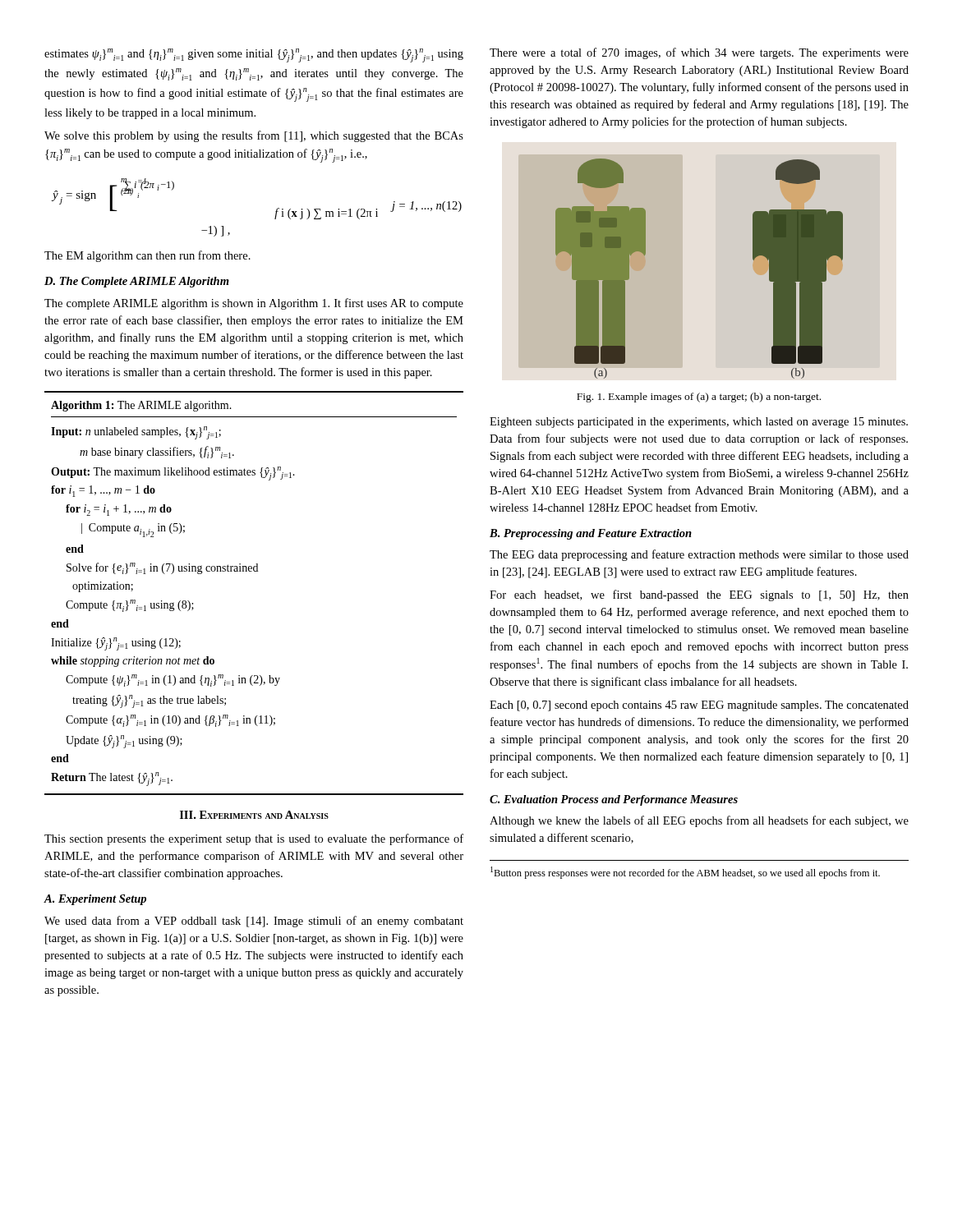Select the footnote with the text "1Button press responses were"
The height and width of the screenshot is (1232, 953).
[x=685, y=872]
